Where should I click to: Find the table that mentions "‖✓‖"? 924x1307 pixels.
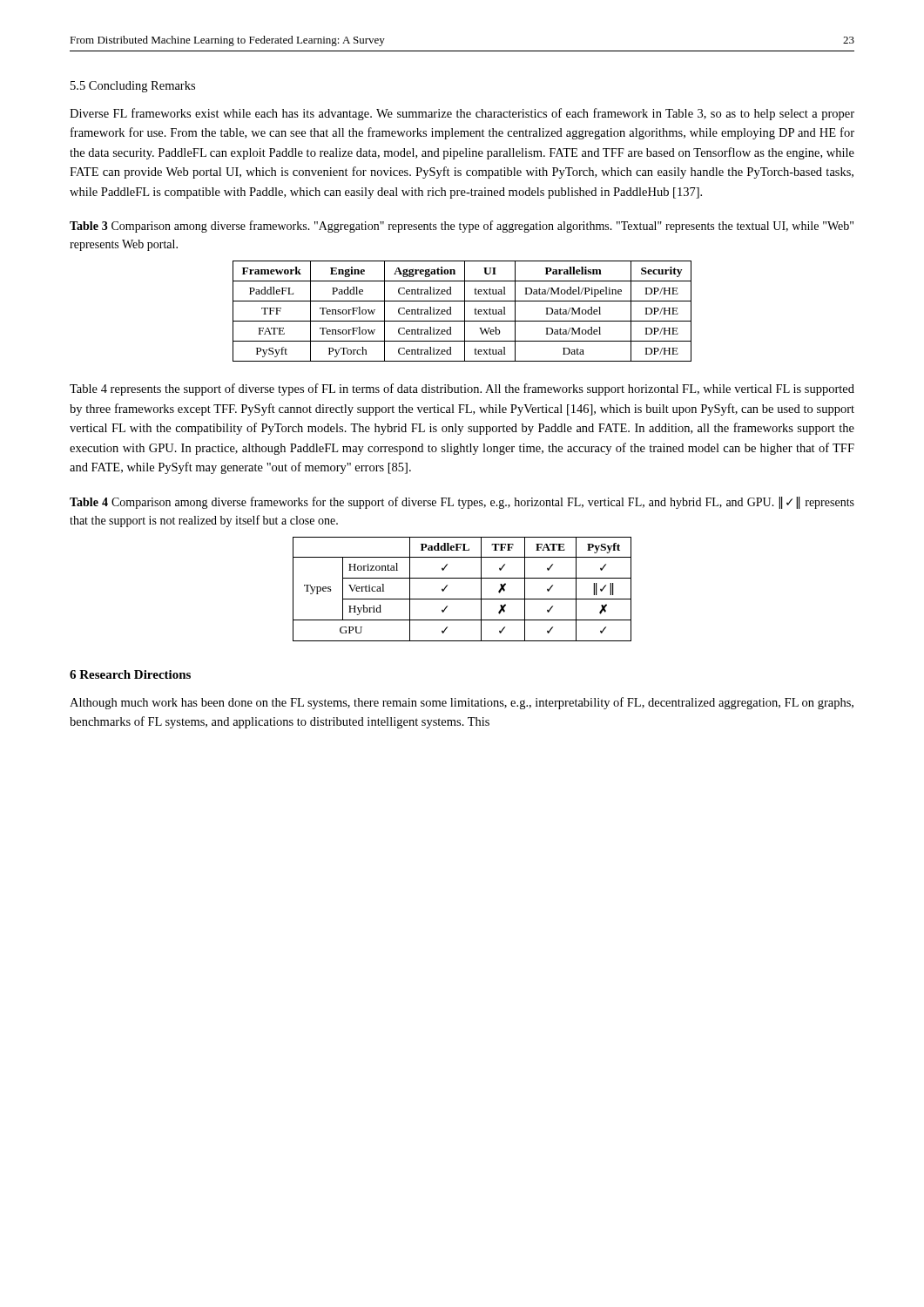tap(462, 589)
